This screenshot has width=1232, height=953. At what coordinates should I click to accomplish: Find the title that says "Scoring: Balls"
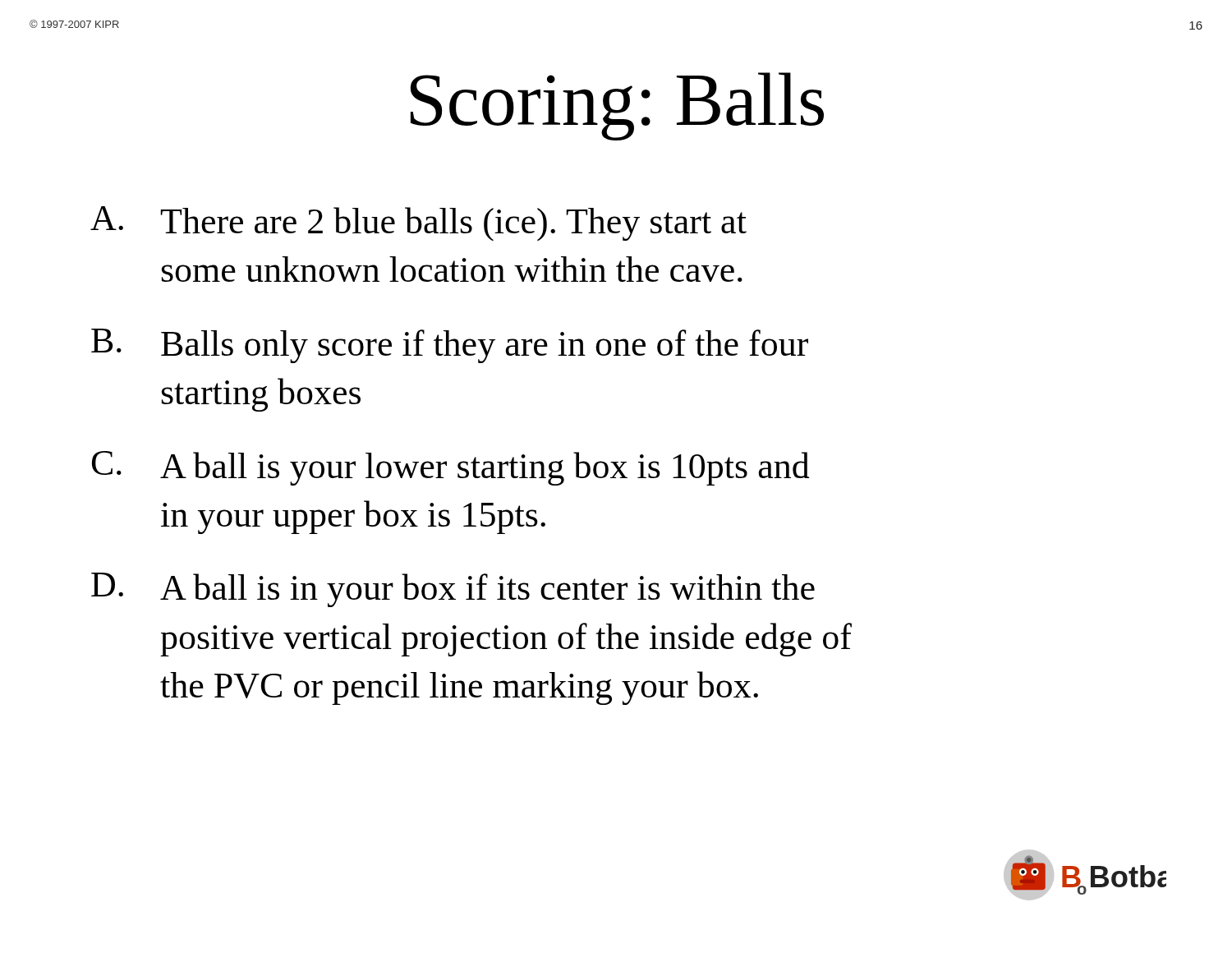pos(616,100)
